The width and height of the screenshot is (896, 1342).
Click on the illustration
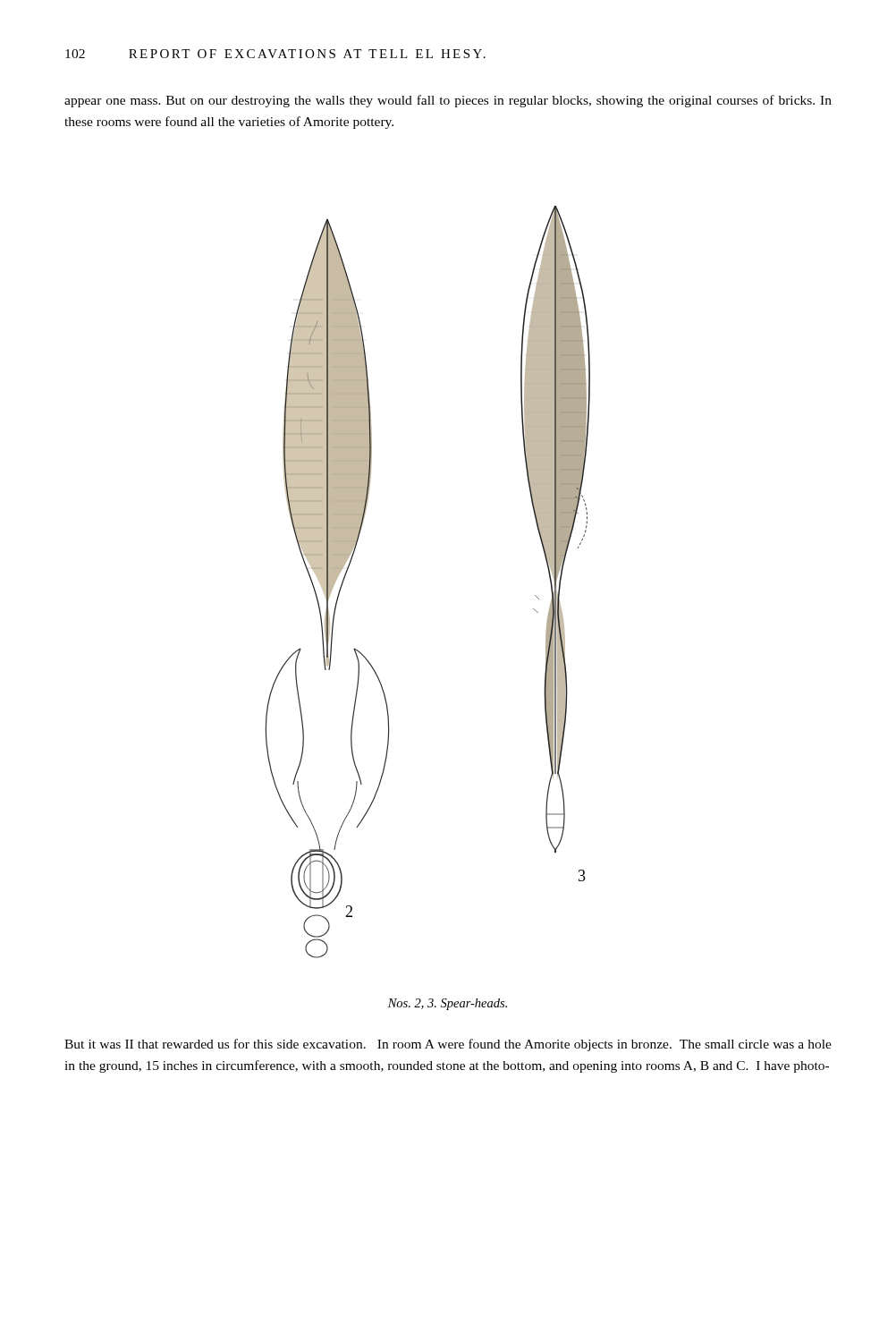(448, 590)
